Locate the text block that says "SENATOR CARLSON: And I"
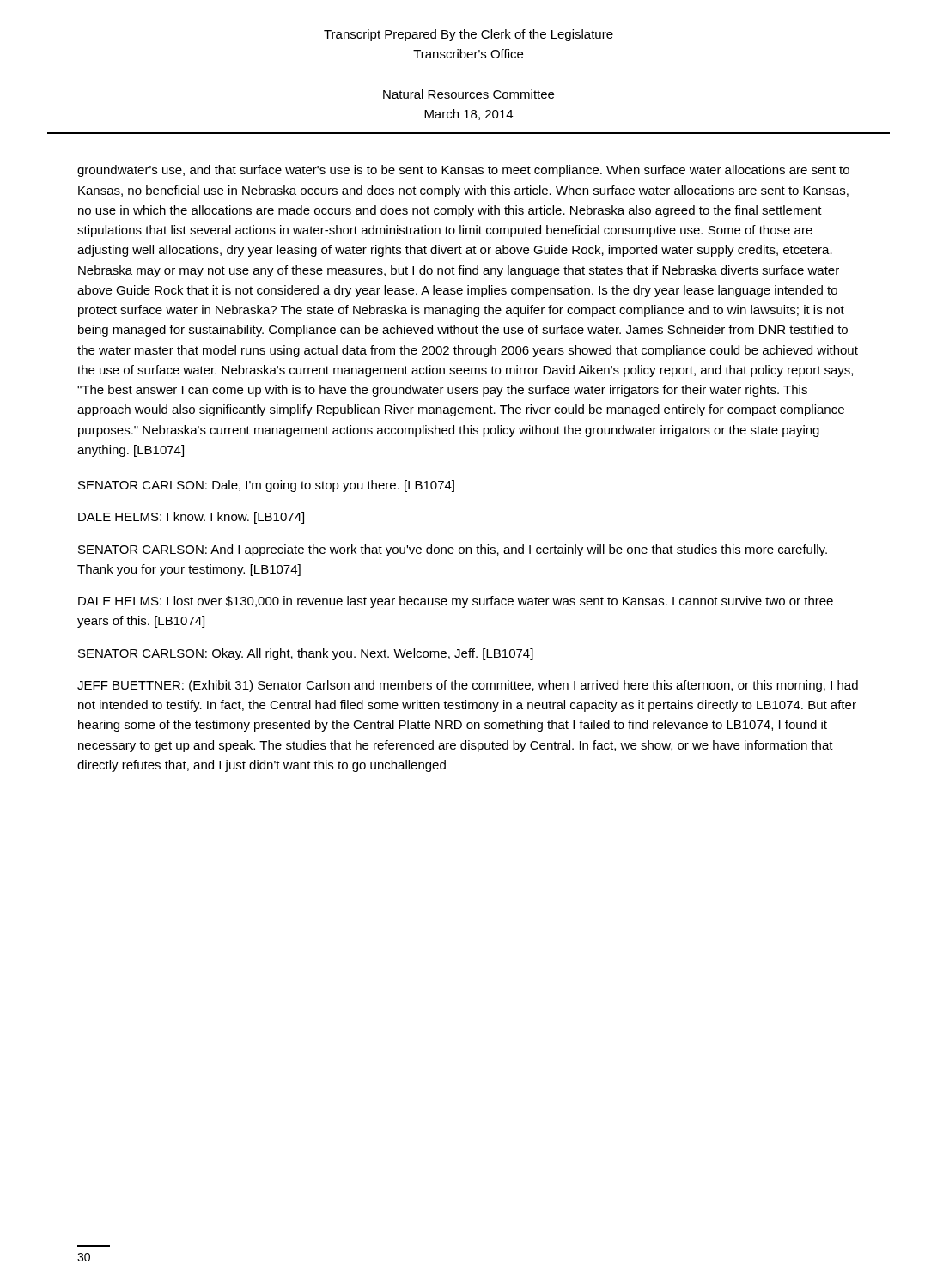The image size is (937, 1288). coord(453,559)
